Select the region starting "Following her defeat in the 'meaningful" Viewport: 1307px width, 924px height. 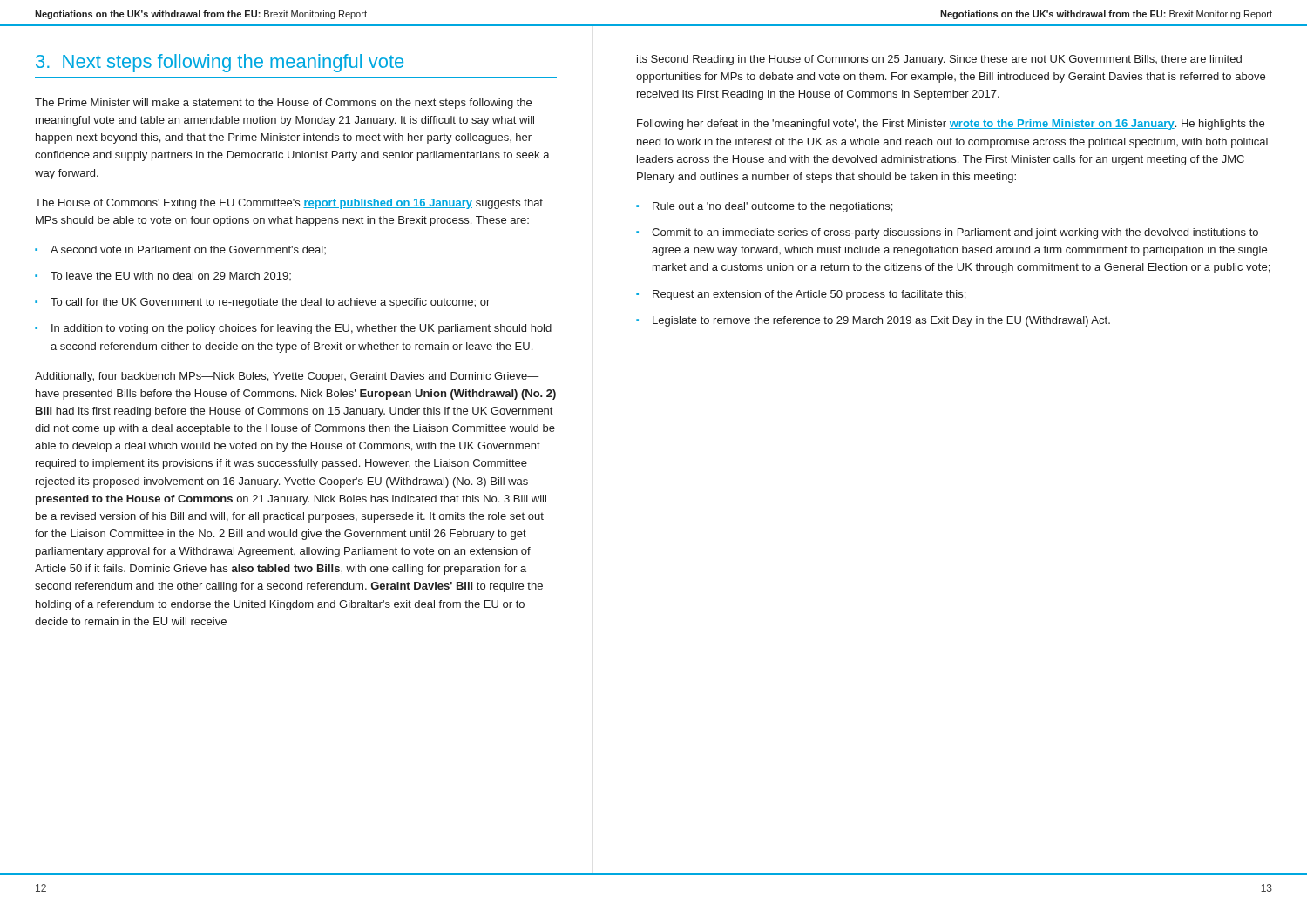[954, 150]
